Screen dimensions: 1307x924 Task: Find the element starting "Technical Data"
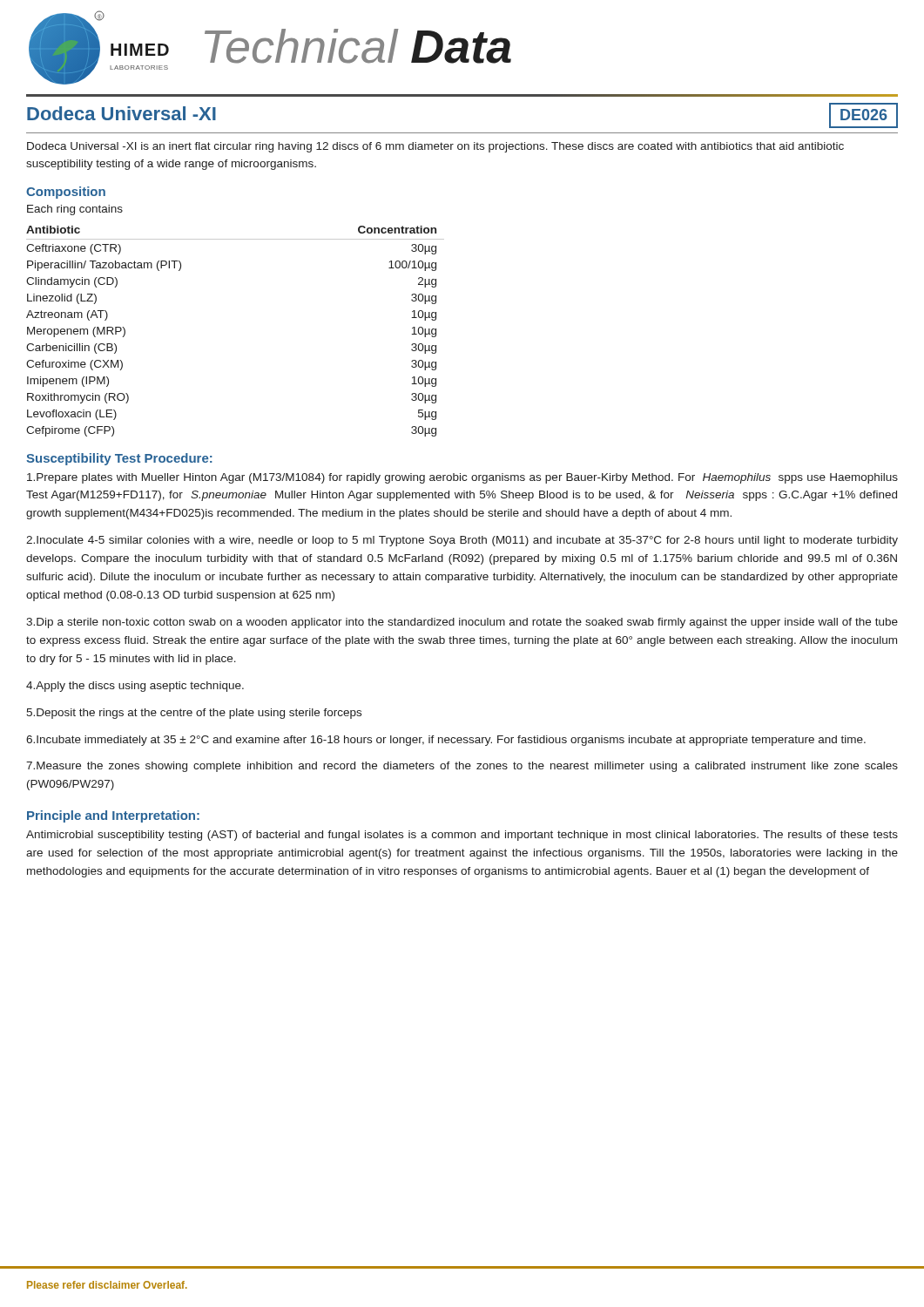(x=356, y=46)
